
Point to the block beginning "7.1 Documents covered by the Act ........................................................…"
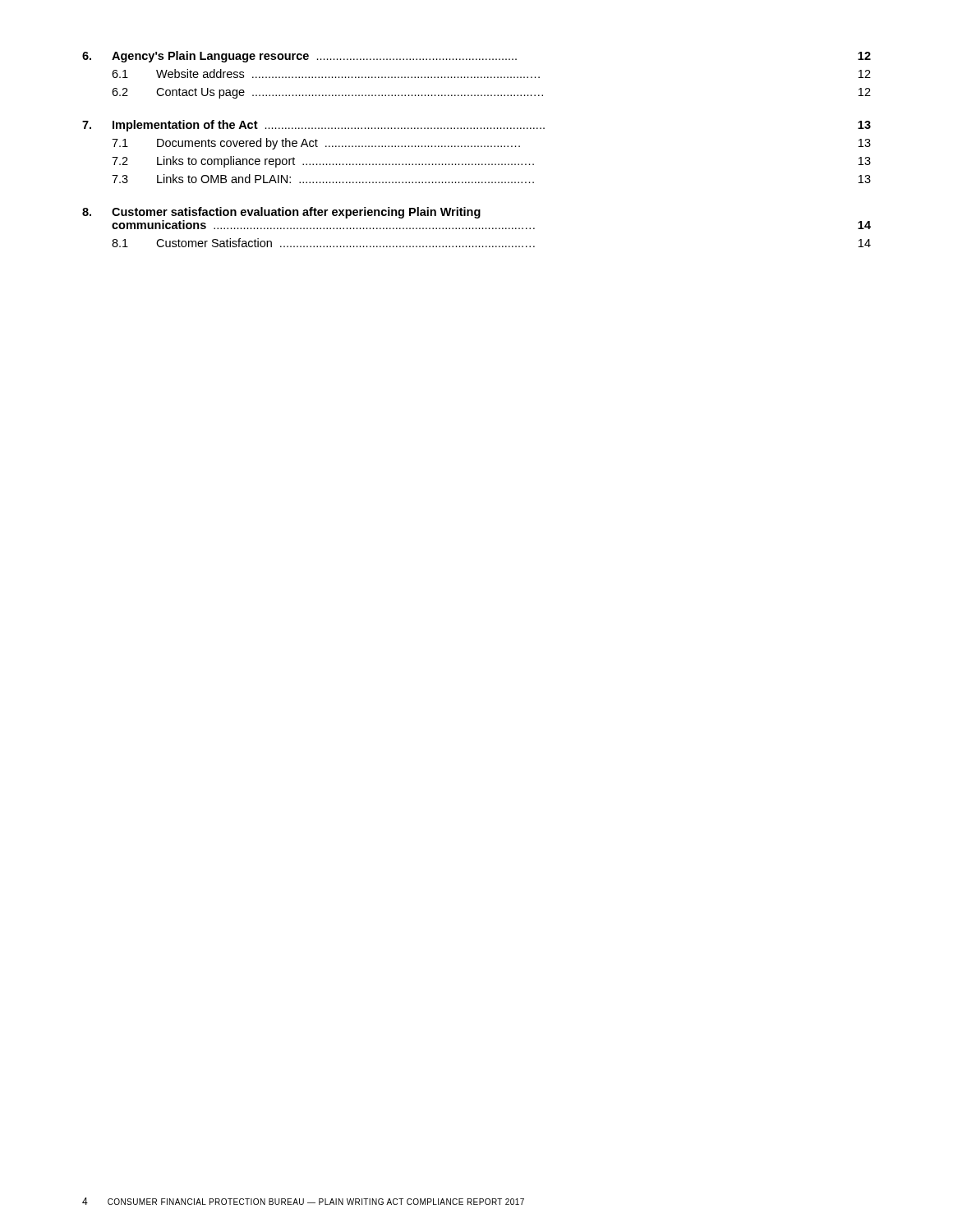pos(476,143)
